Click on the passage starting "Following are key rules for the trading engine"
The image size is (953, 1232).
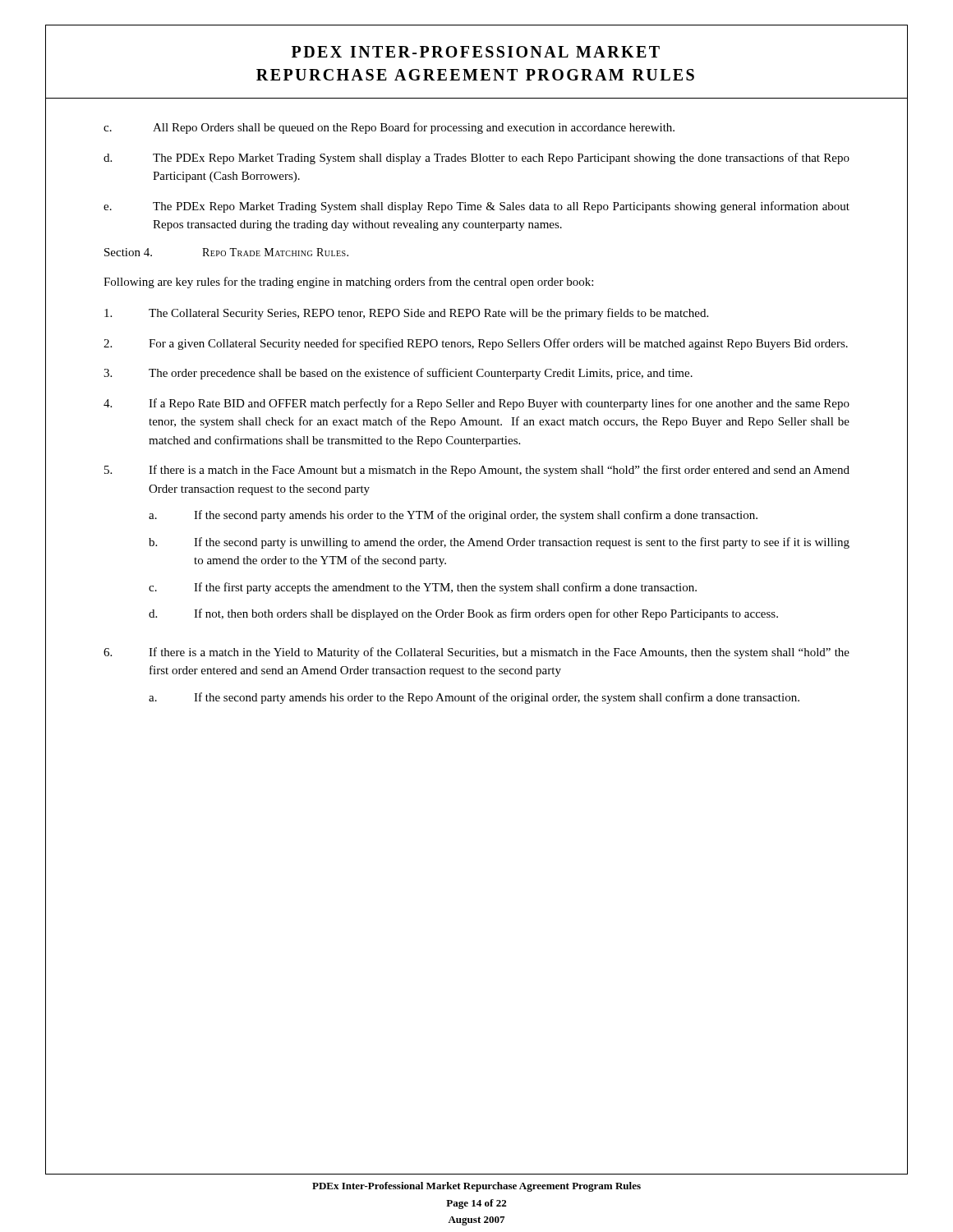tap(349, 281)
